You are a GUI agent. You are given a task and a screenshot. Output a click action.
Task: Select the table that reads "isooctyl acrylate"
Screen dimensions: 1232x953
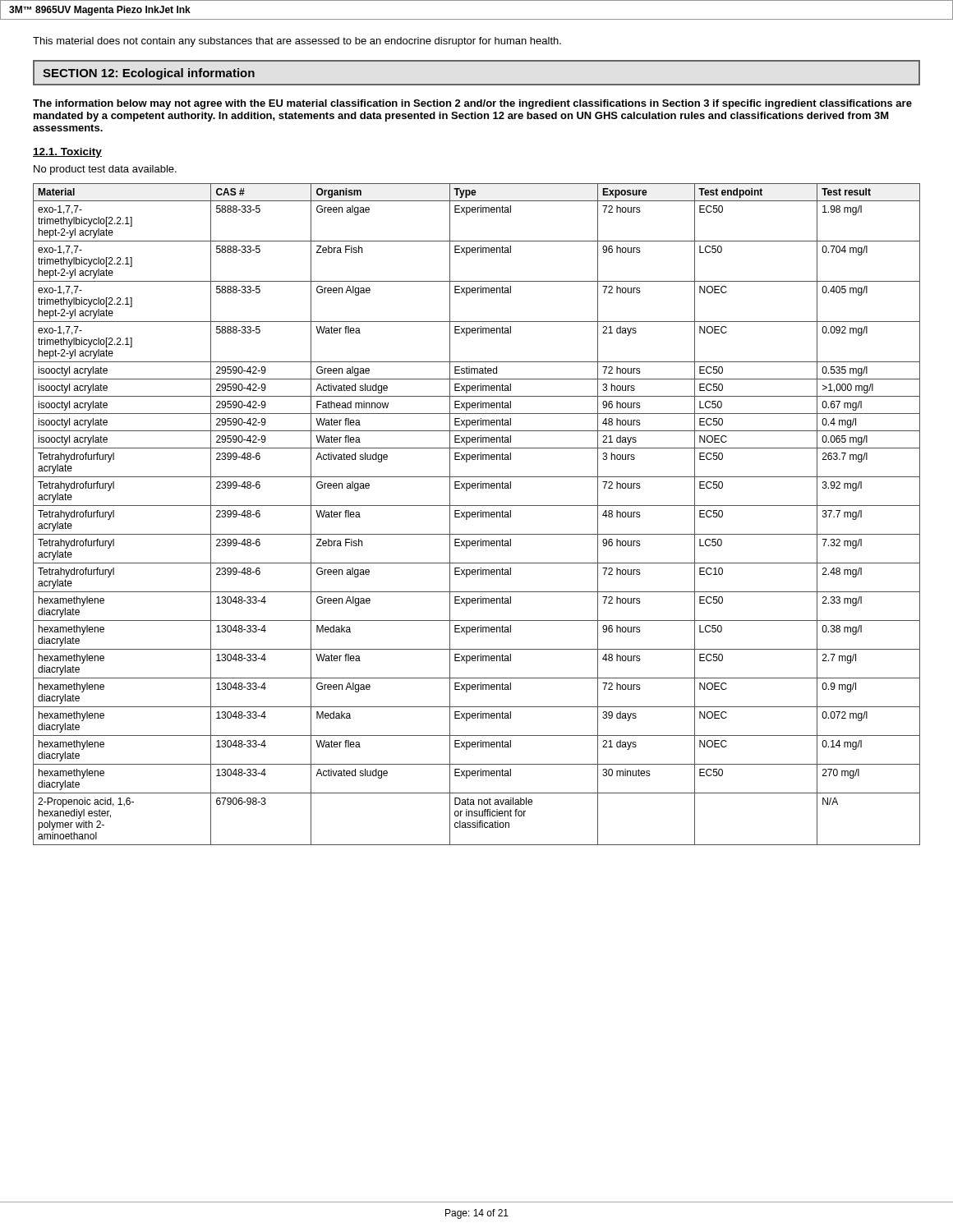tap(476, 514)
